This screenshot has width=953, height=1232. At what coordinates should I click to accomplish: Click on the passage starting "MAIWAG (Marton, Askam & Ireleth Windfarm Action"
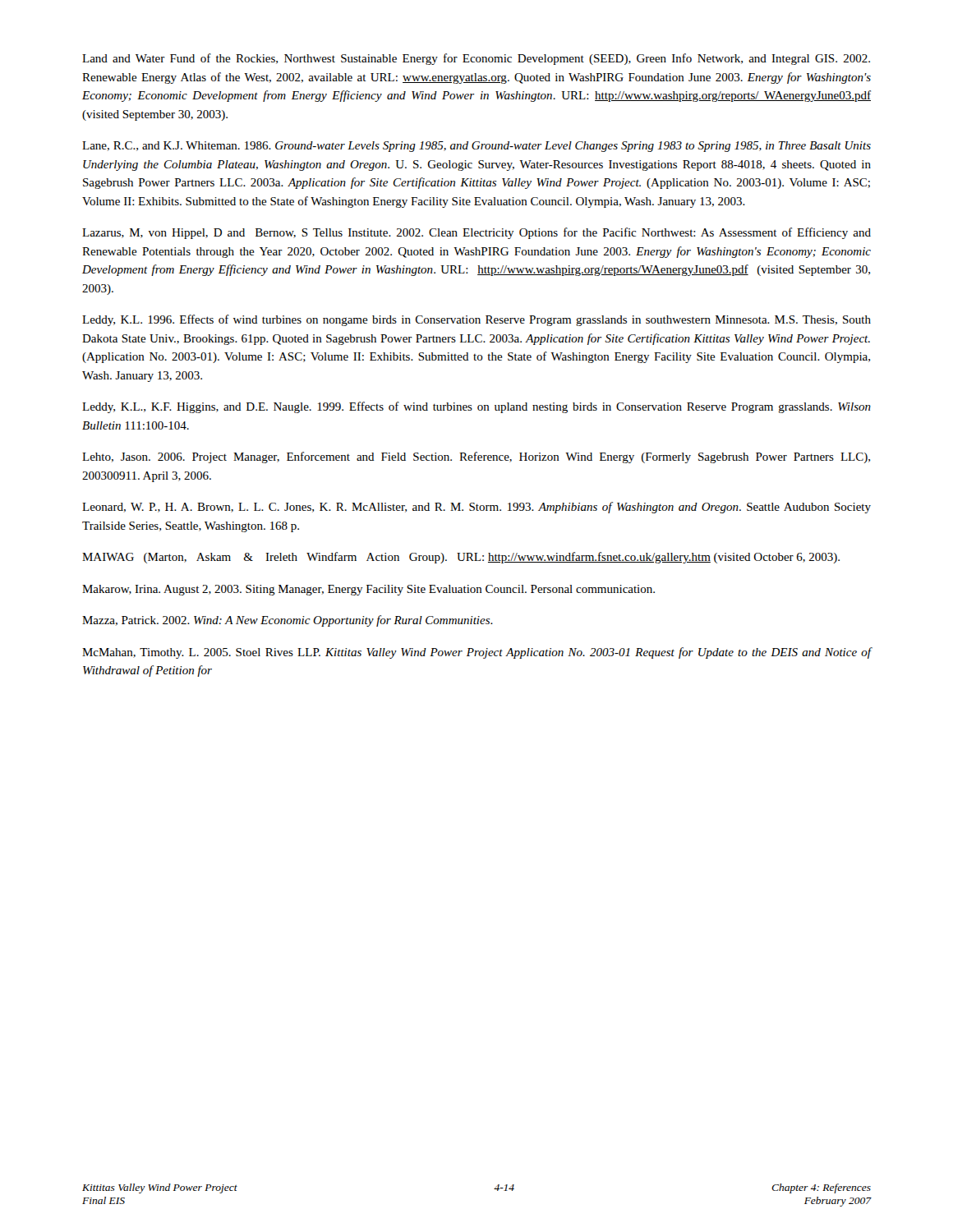(476, 557)
